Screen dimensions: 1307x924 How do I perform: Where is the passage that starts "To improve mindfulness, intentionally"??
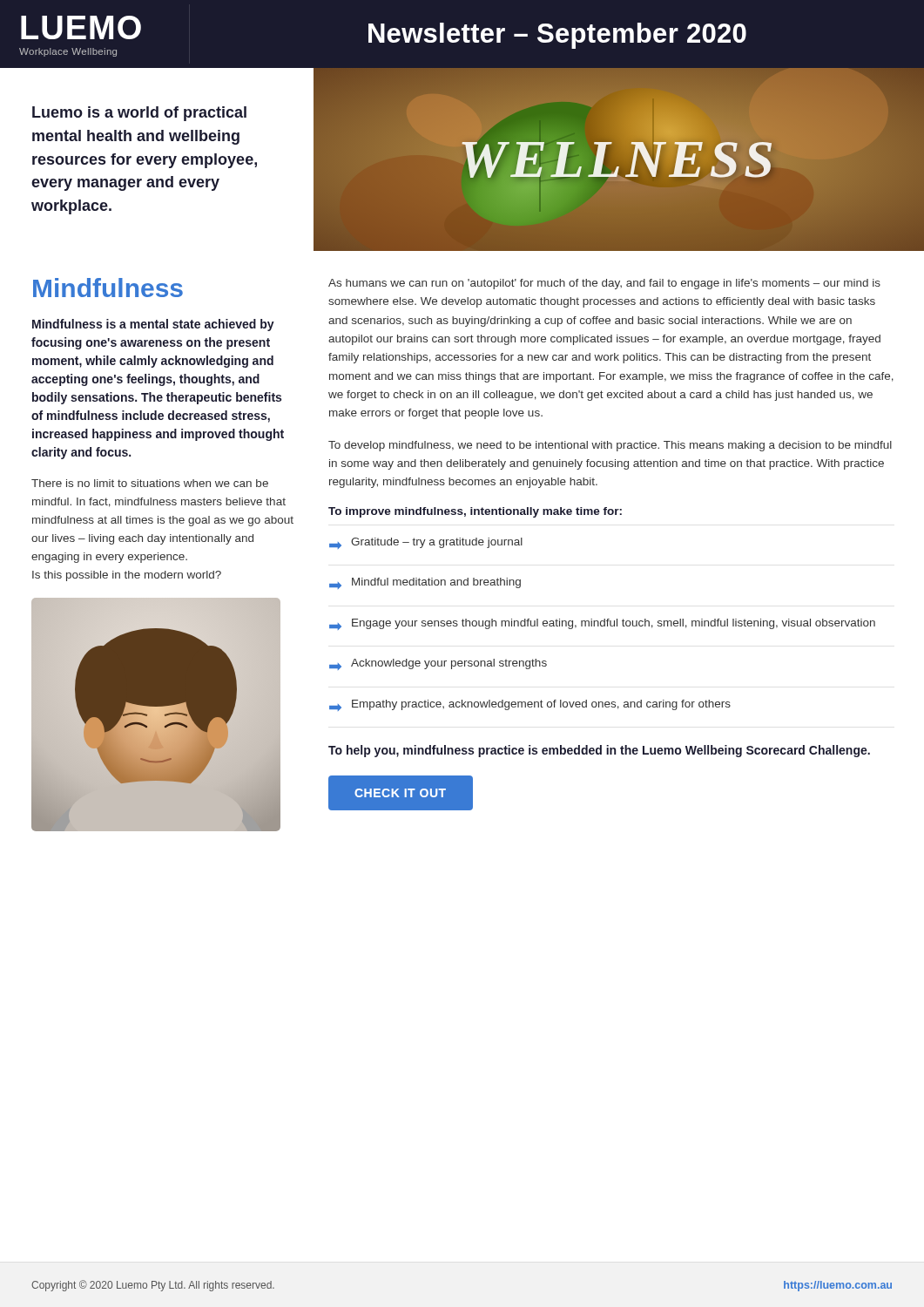click(x=476, y=511)
